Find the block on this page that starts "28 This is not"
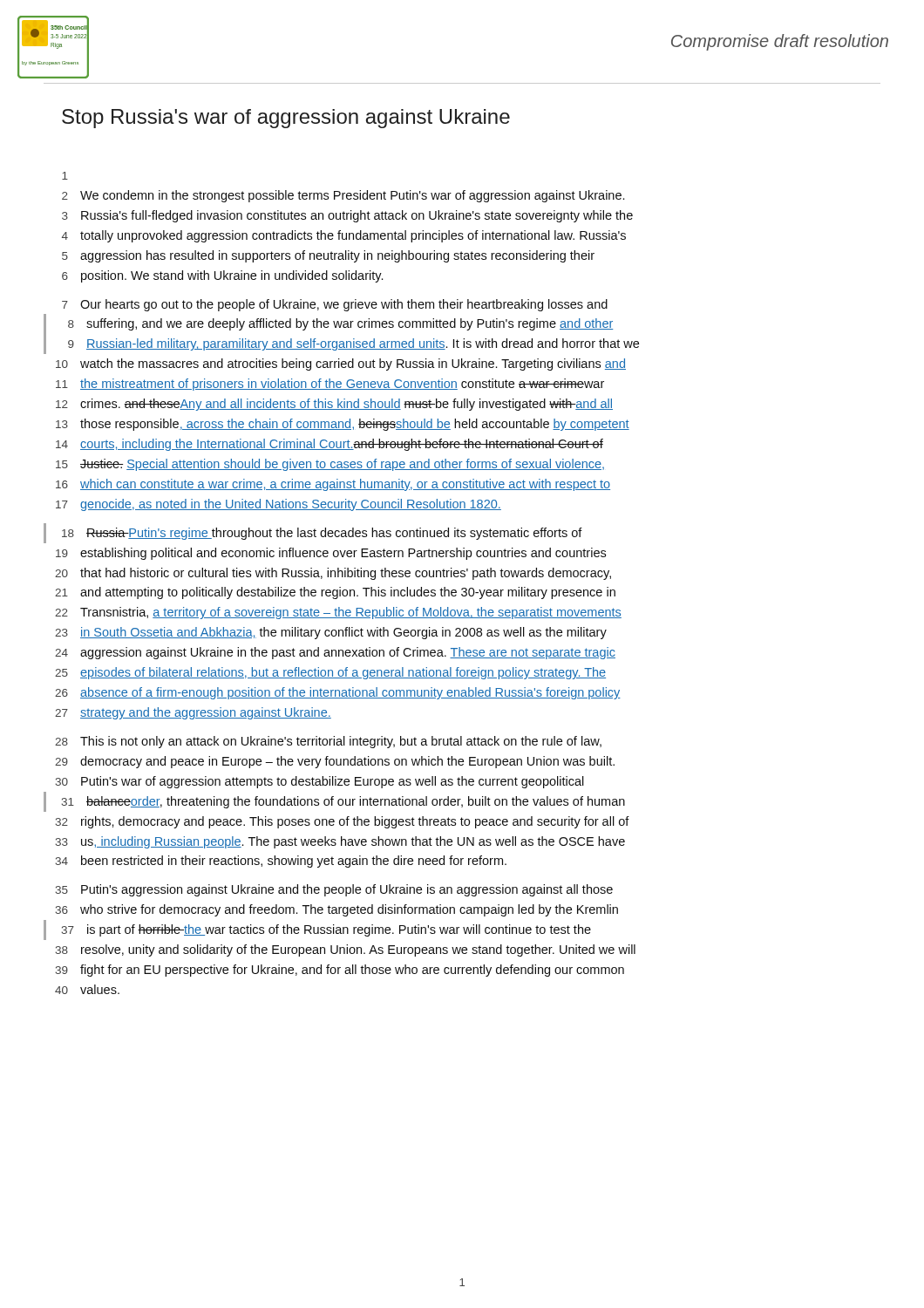Screen dimensions: 1308x924 click(462, 742)
